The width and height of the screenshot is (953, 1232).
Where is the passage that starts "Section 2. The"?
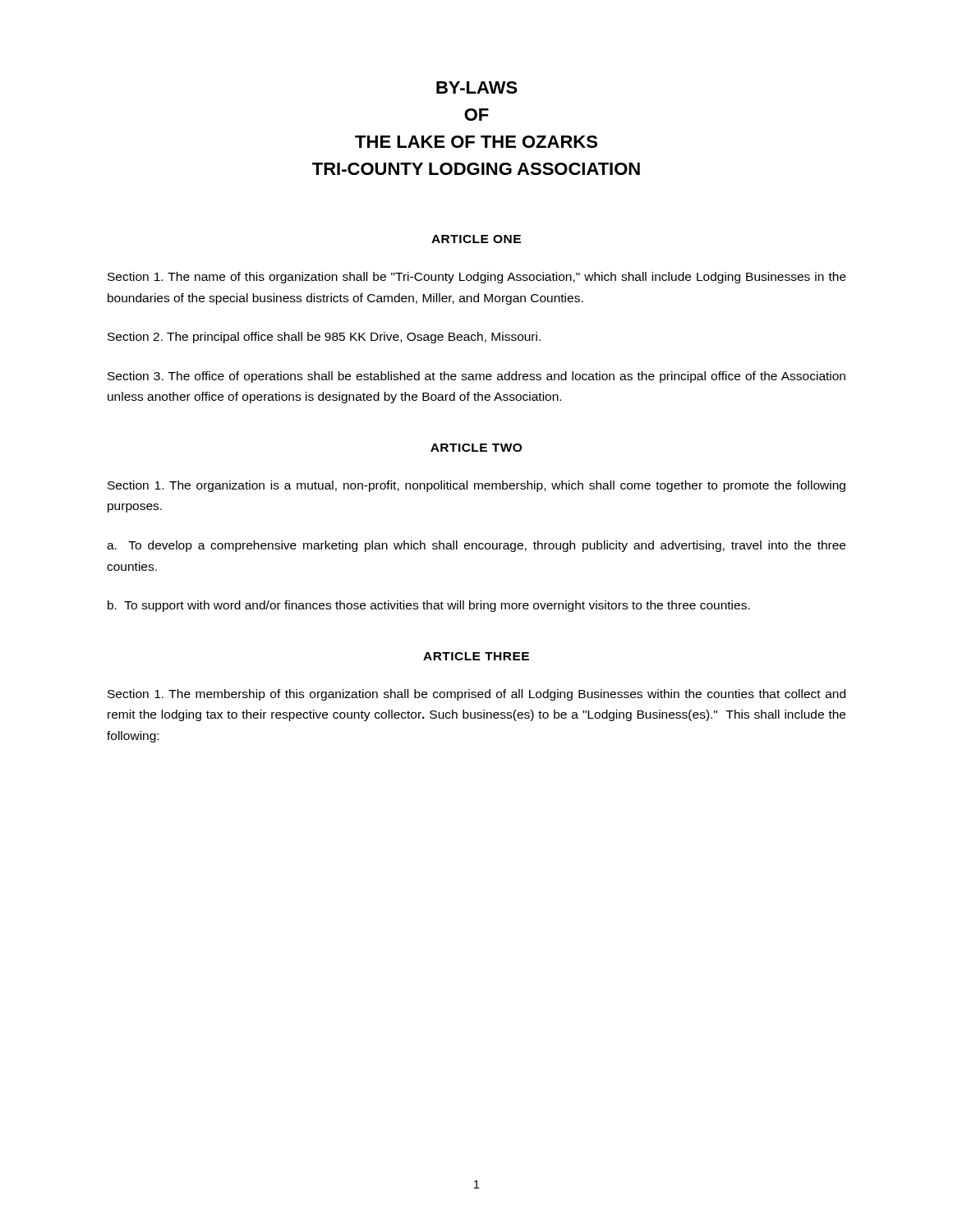pyautogui.click(x=324, y=336)
